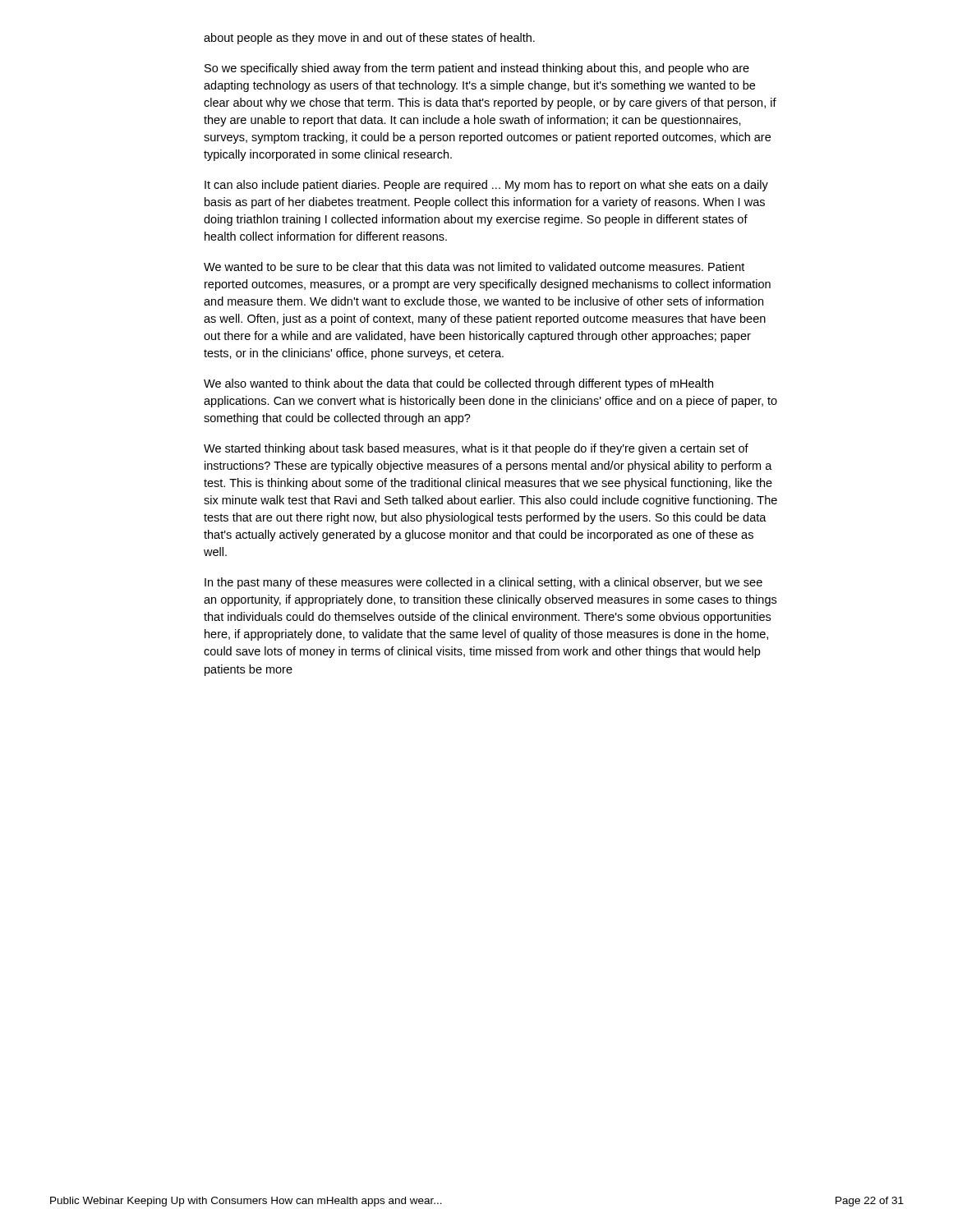953x1232 pixels.
Task: Select the text block containing "We wanted to be sure to be clear"
Action: [x=487, y=310]
